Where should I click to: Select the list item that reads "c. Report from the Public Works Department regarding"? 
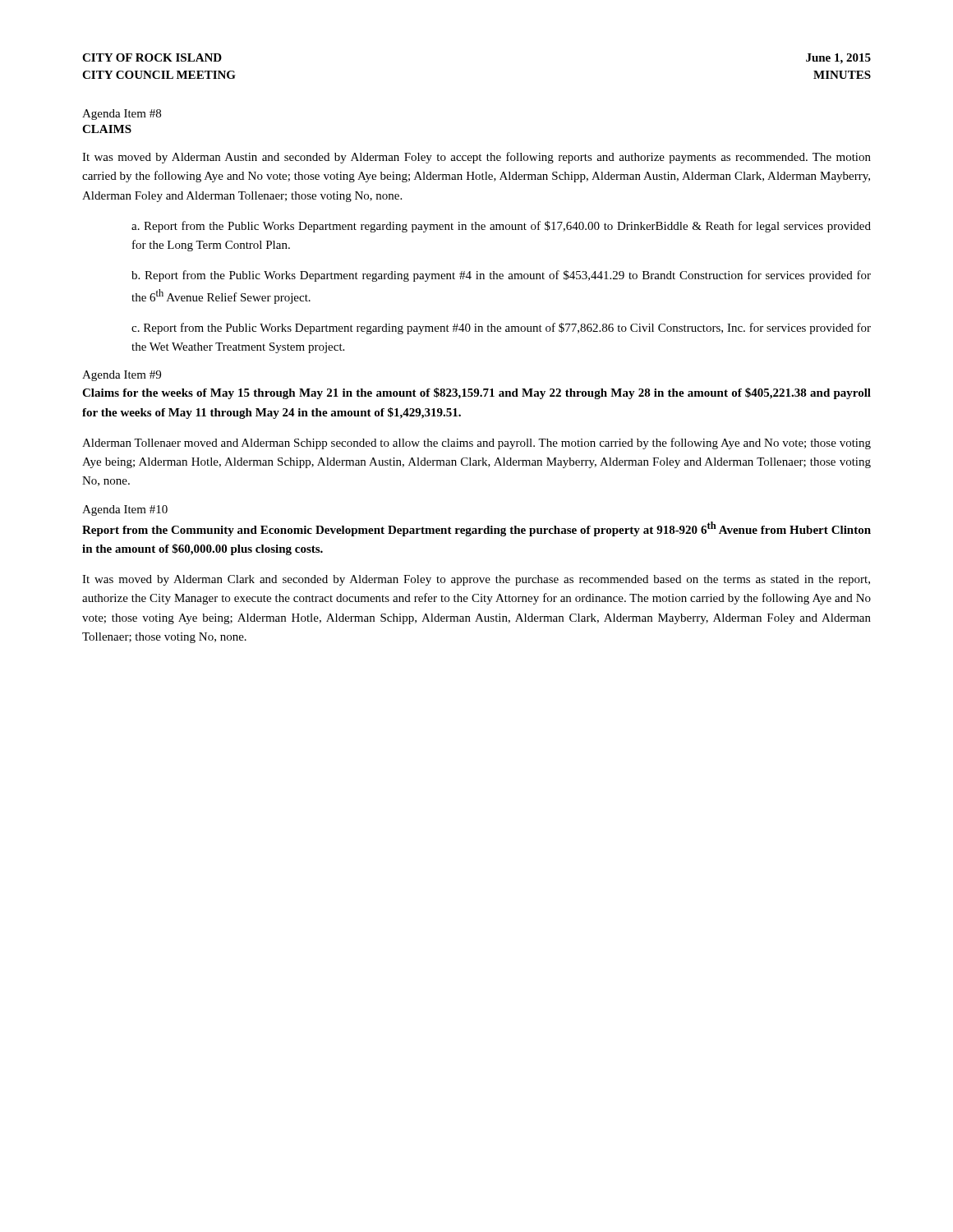tap(501, 337)
